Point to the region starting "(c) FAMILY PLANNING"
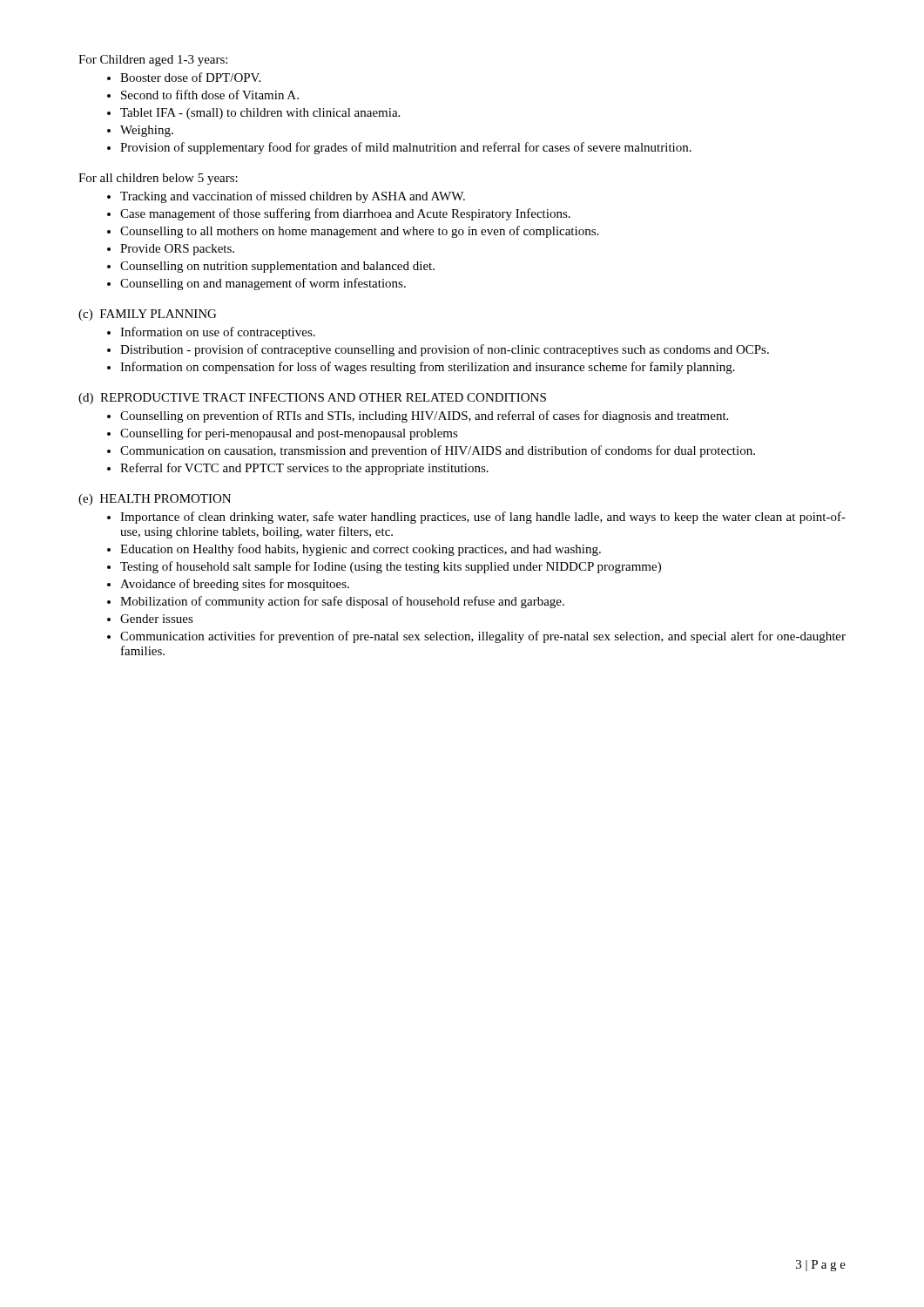The height and width of the screenshot is (1307, 924). coord(148,314)
